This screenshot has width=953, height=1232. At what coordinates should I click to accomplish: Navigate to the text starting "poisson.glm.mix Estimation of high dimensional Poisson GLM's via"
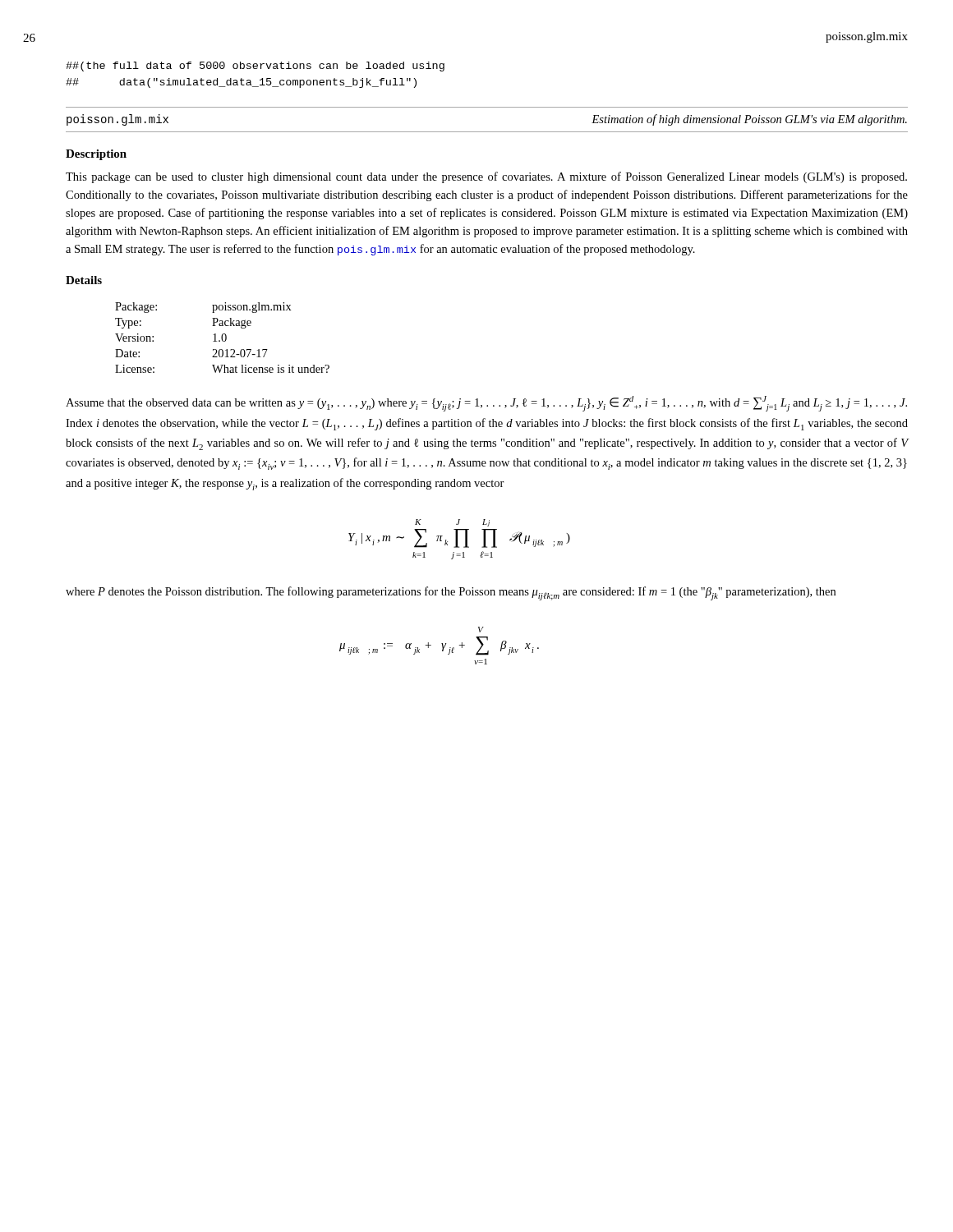[109, 120]
